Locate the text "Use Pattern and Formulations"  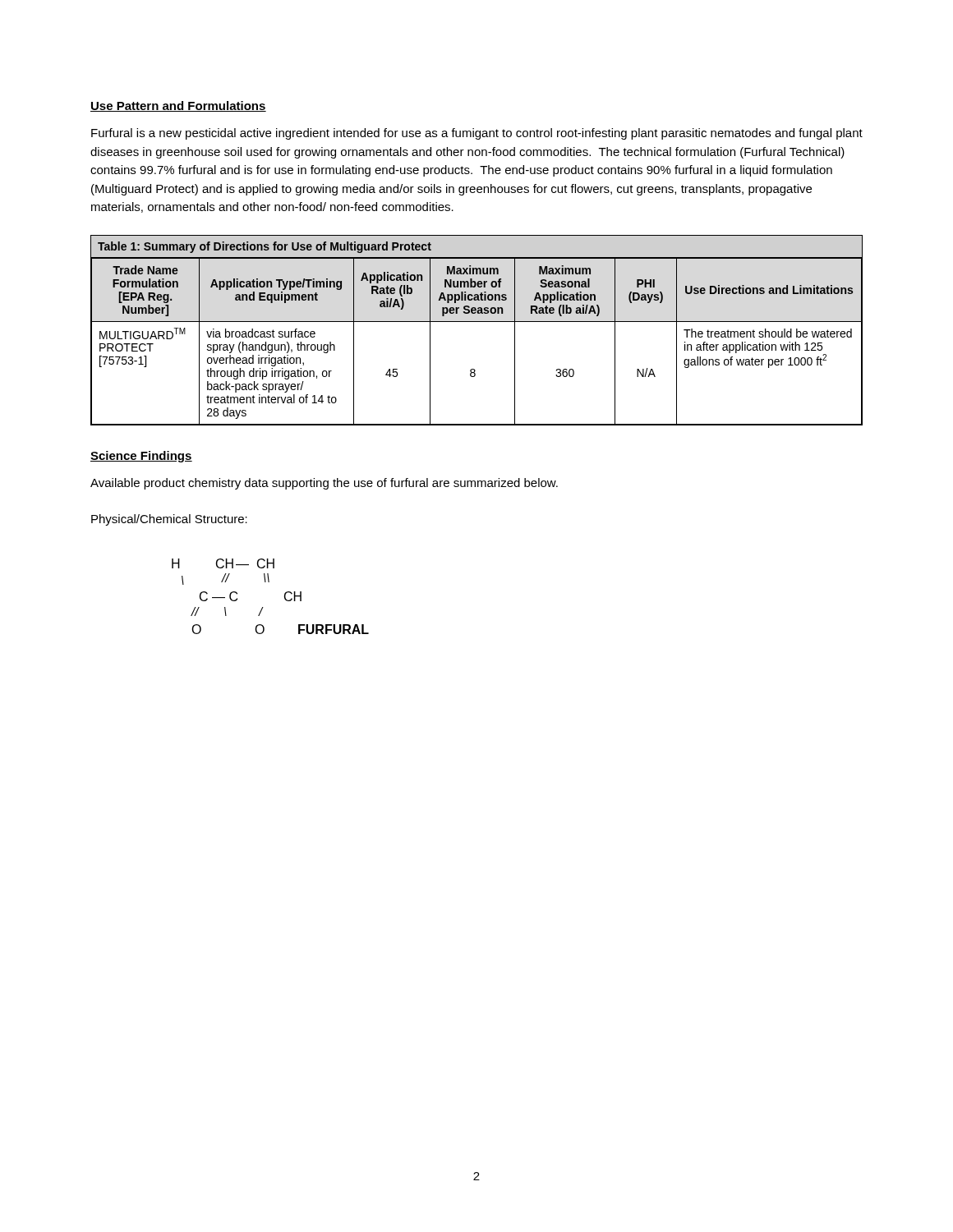click(178, 106)
